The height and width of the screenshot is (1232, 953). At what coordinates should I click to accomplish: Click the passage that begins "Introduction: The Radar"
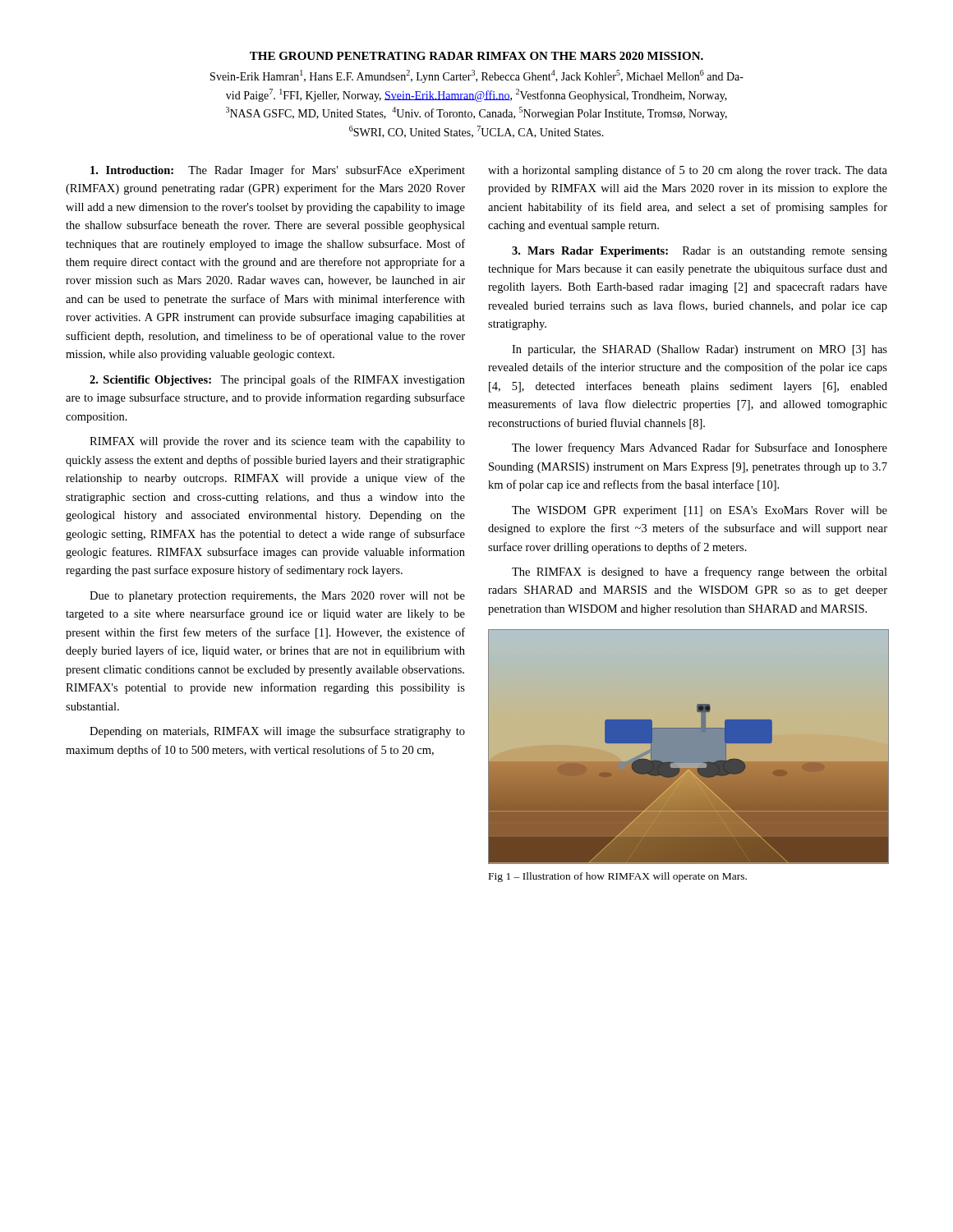(x=265, y=262)
